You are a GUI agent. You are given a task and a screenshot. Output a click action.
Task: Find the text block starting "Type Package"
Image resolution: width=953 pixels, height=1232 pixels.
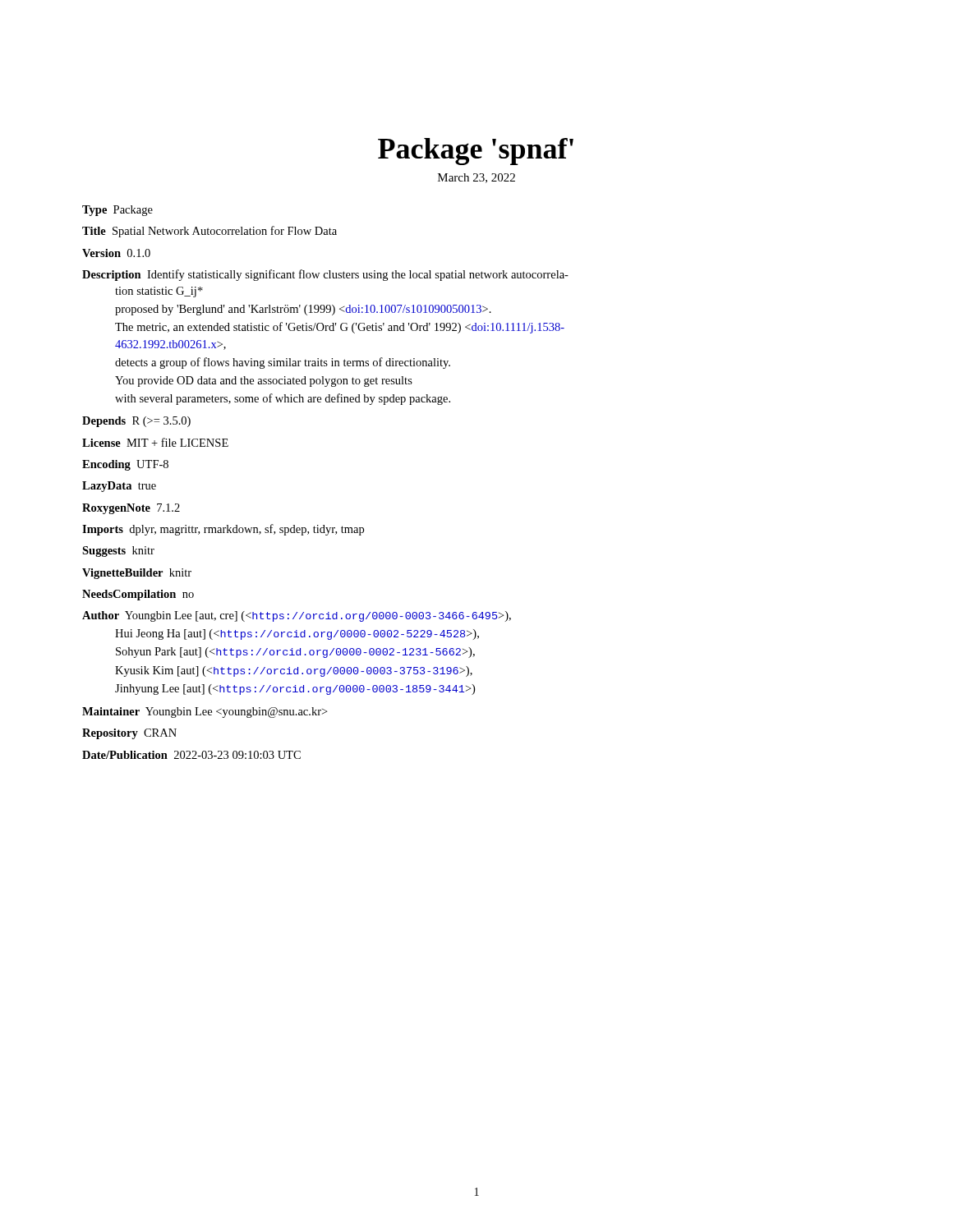(117, 209)
